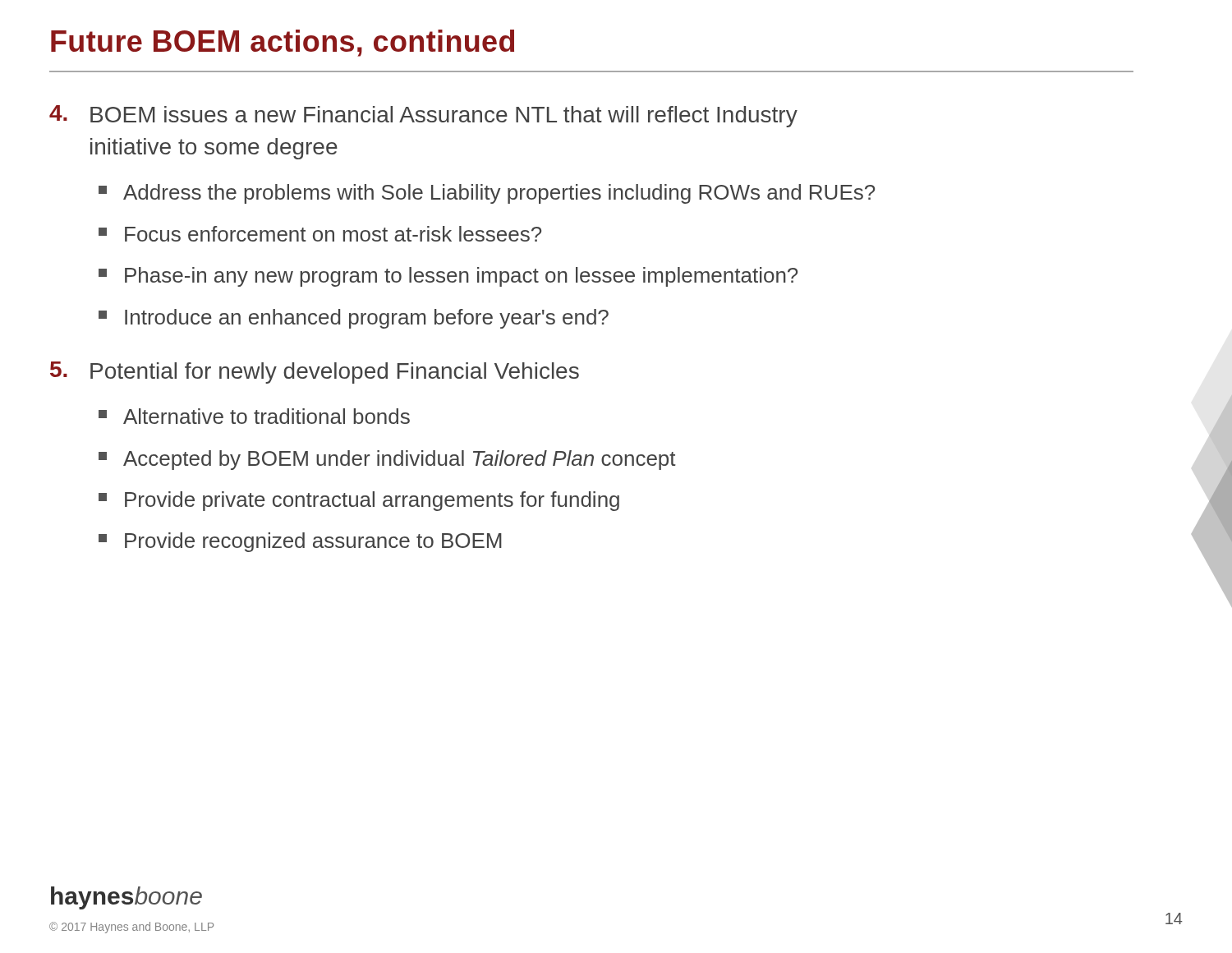Find the block on this page that starts "Accepted by BOEM"
Viewport: 1232px width, 953px height.
point(387,458)
